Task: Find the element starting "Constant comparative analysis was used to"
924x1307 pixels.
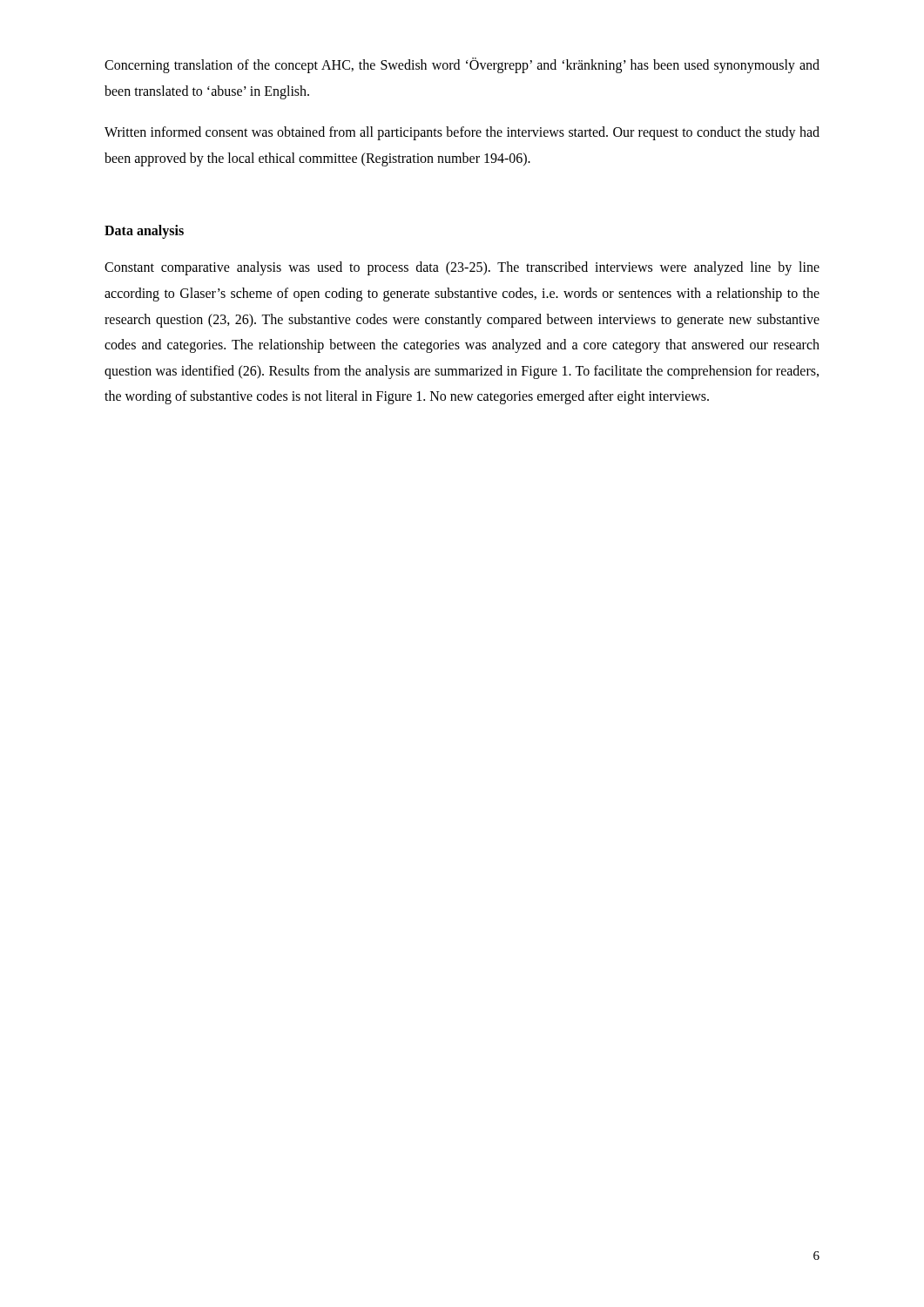Action: (x=462, y=332)
